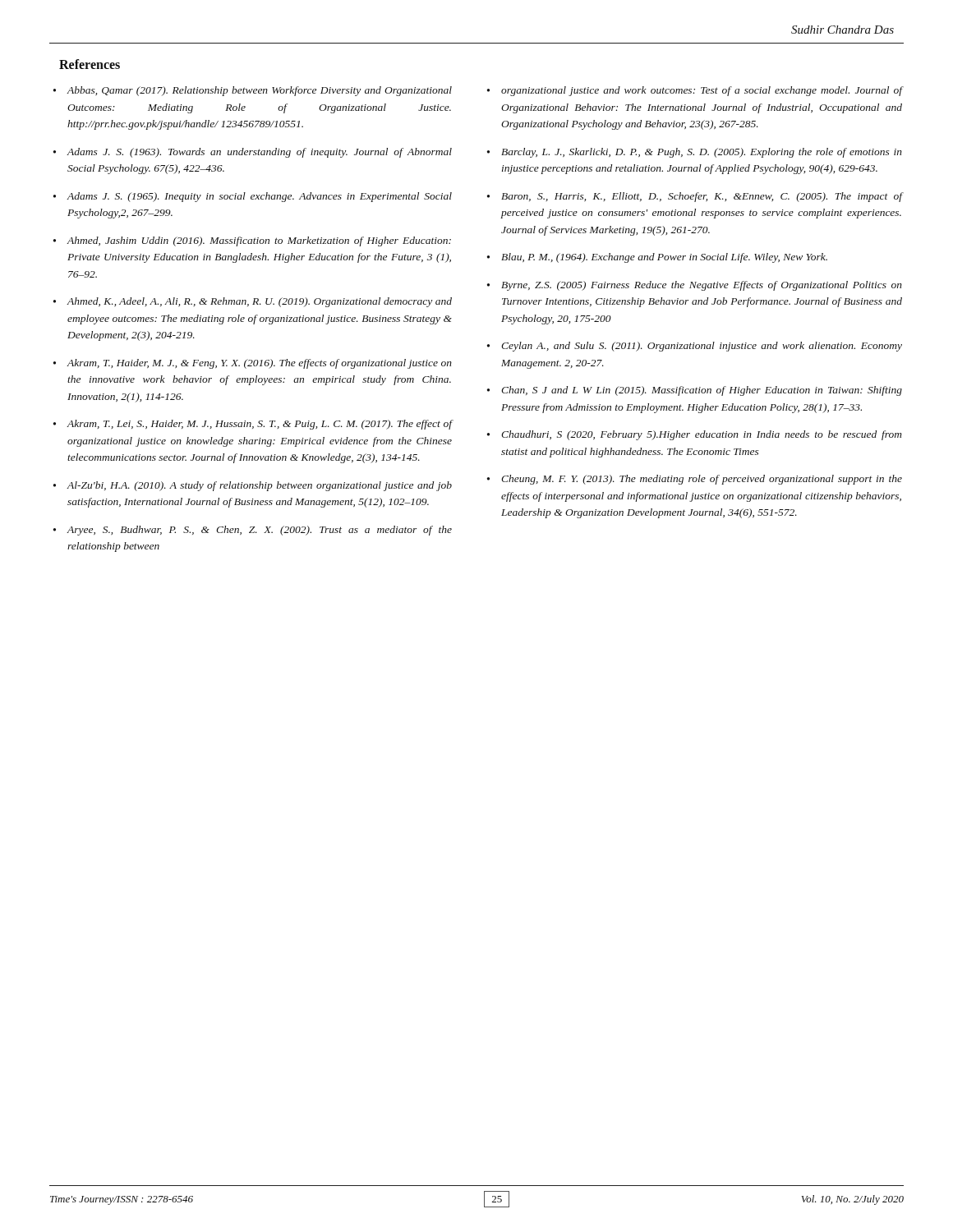953x1232 pixels.
Task: Click the passage that begins "Chaudhuri, S (2020, February 5).Higher education in"
Action: tap(702, 443)
